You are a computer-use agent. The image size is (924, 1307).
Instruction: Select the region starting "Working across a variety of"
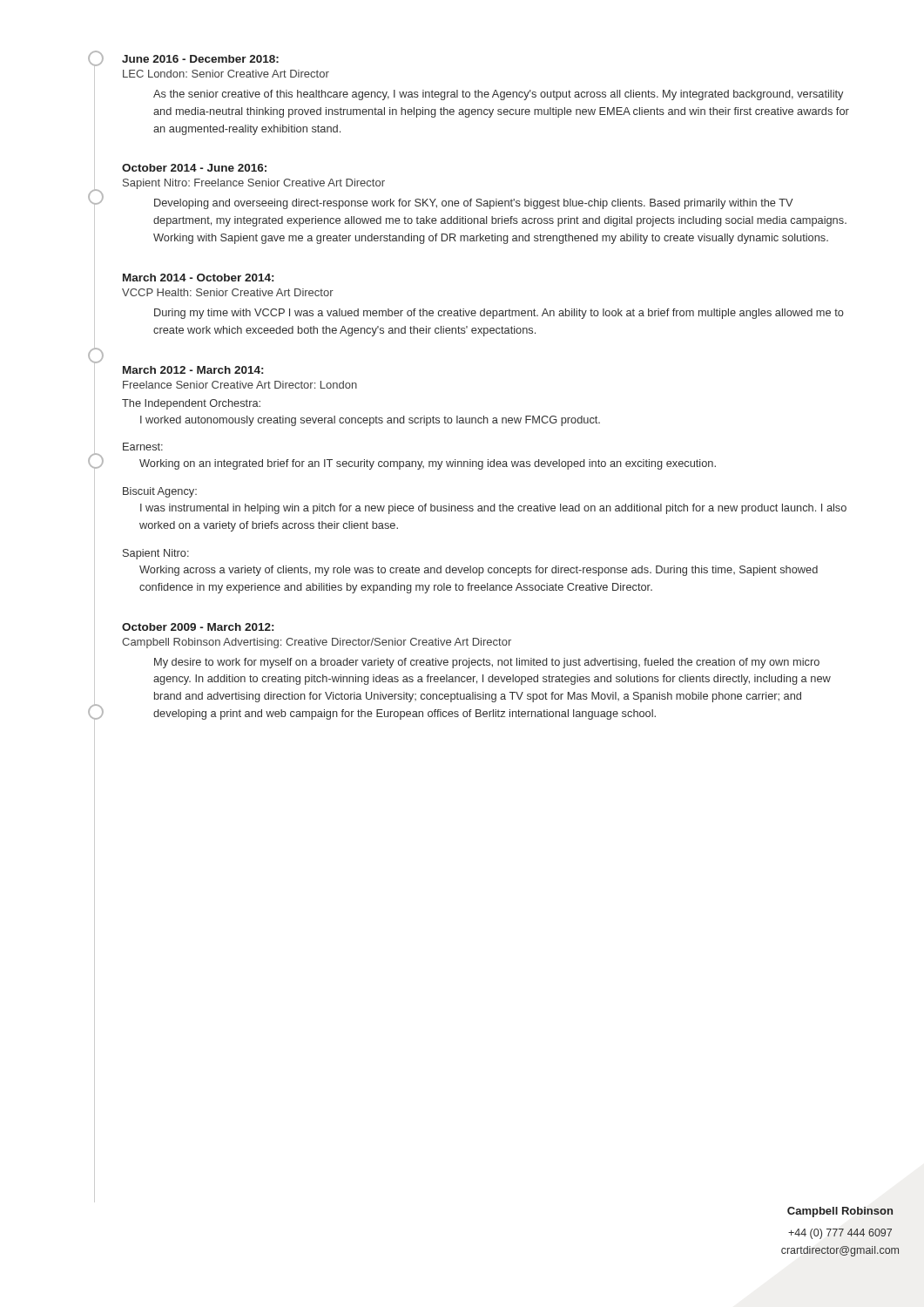coord(479,578)
